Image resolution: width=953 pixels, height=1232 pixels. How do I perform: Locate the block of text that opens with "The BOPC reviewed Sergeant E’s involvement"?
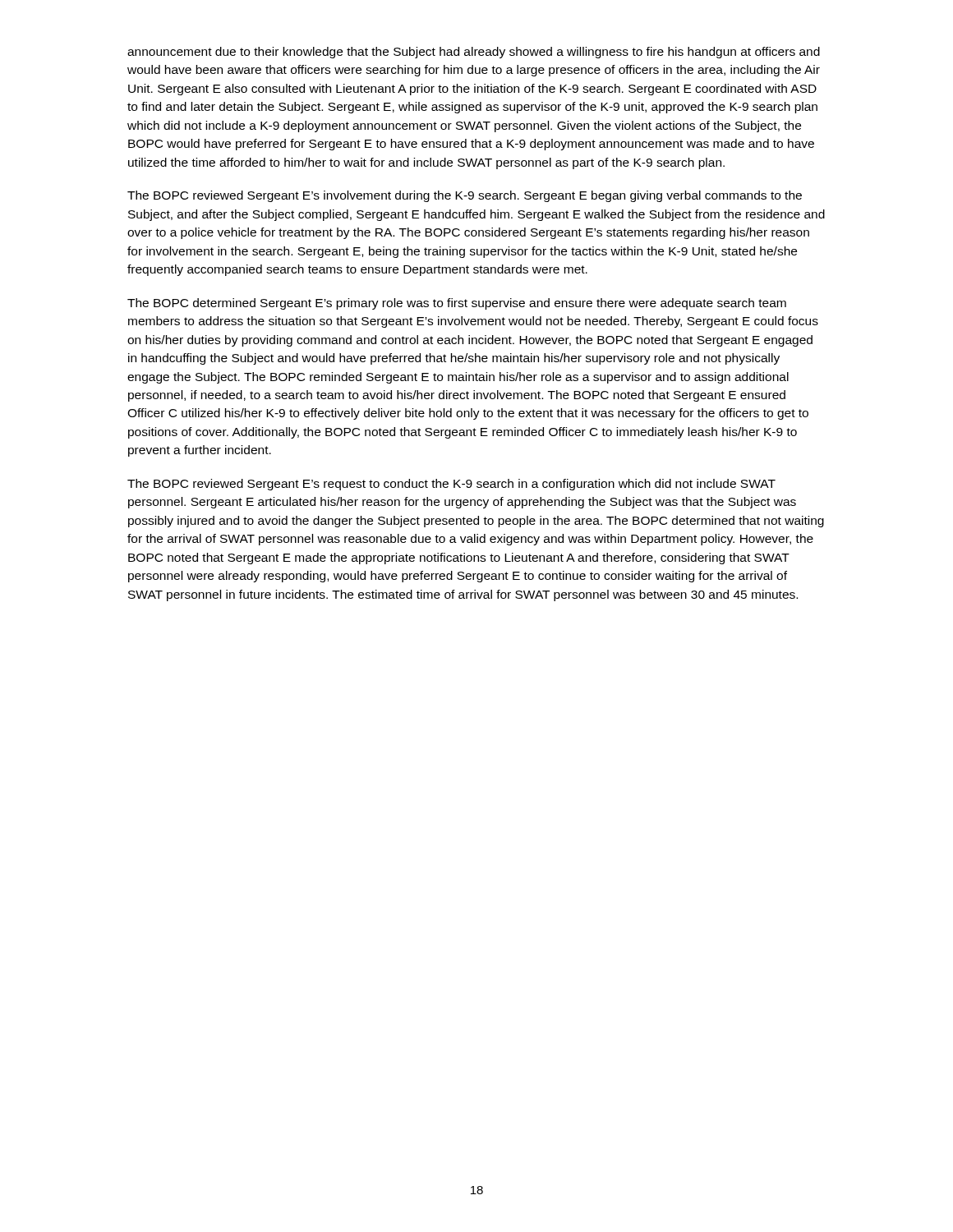tap(476, 232)
